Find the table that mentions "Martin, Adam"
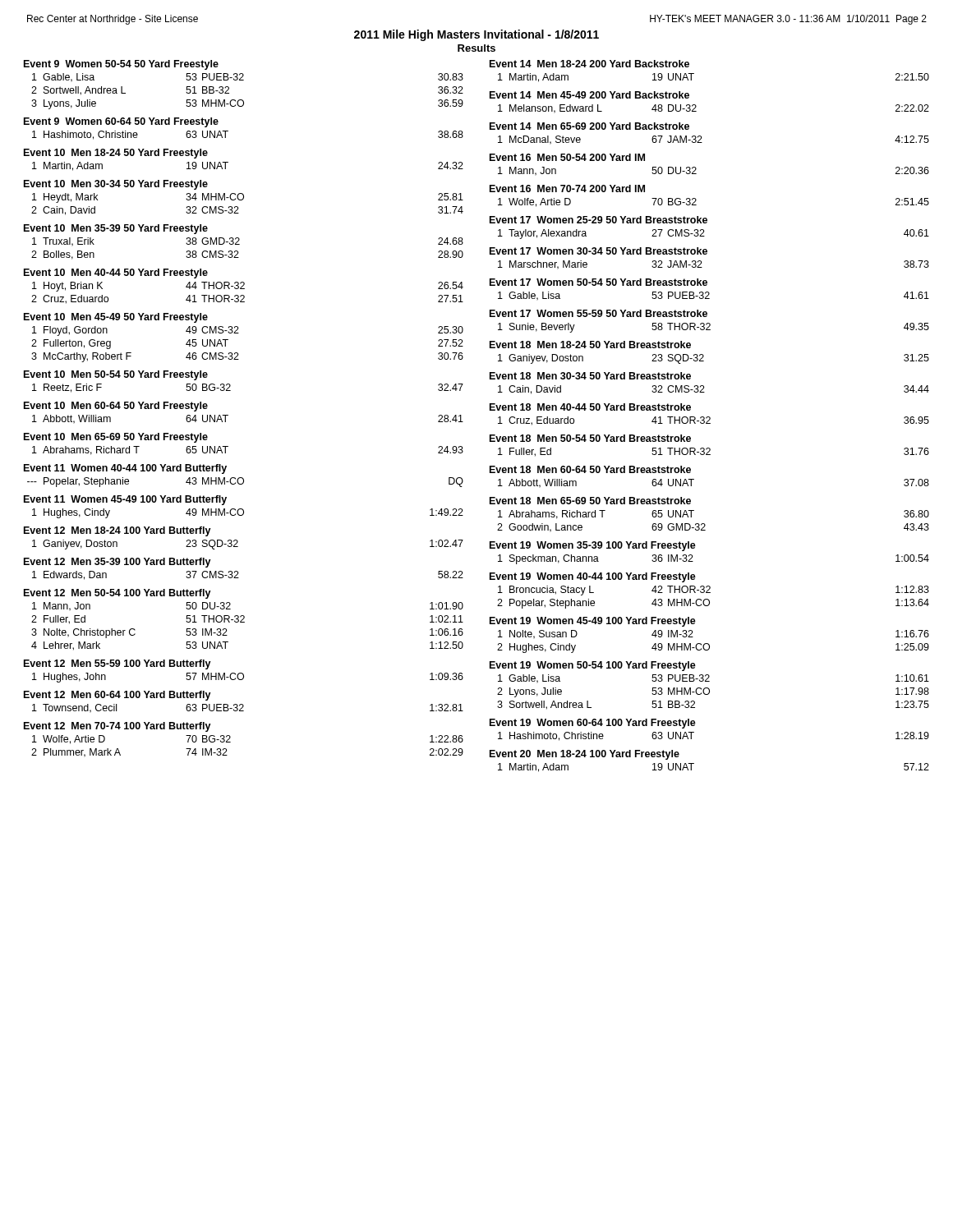The image size is (953, 1232). point(709,416)
